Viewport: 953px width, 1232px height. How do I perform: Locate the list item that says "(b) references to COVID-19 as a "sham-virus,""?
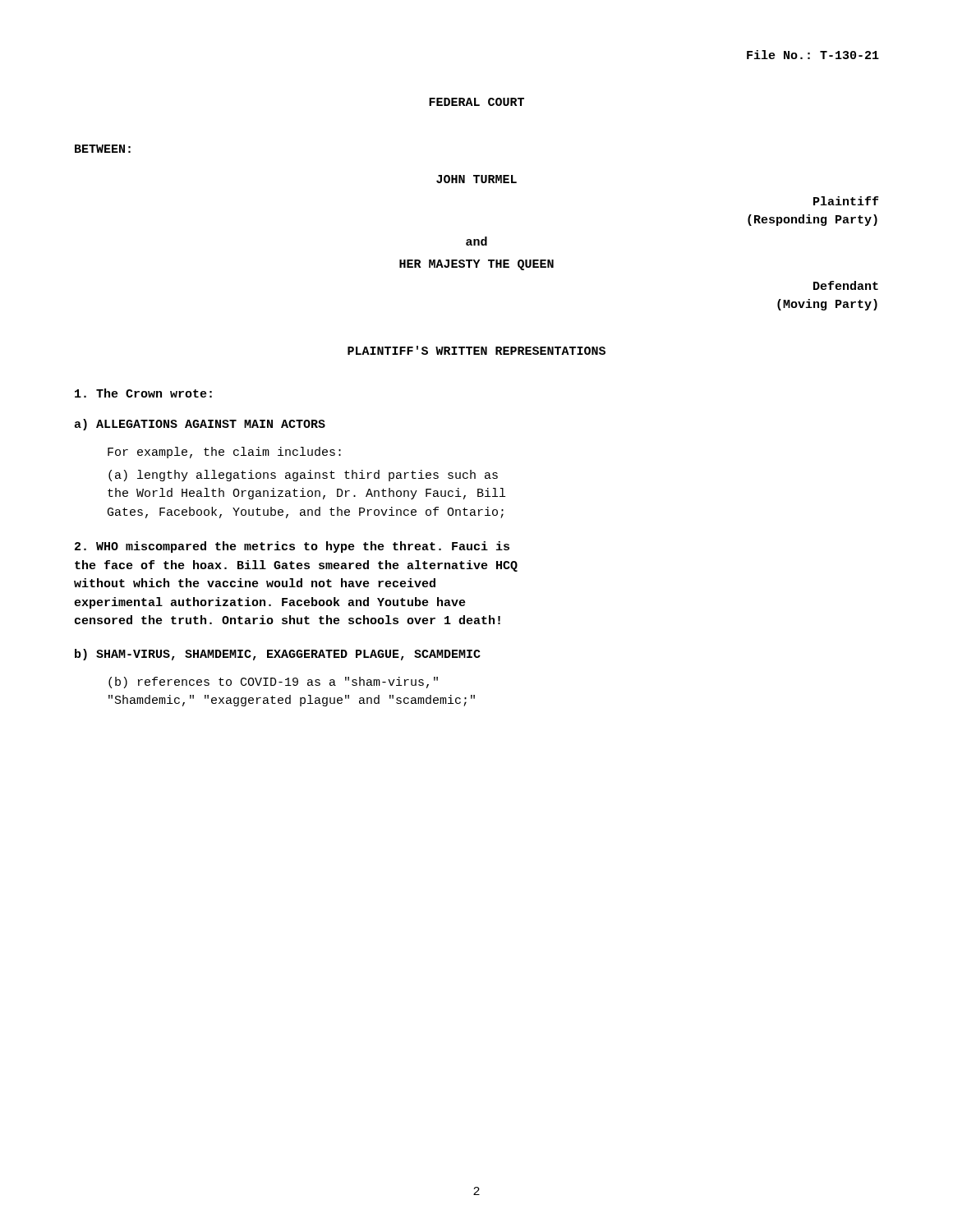(292, 692)
